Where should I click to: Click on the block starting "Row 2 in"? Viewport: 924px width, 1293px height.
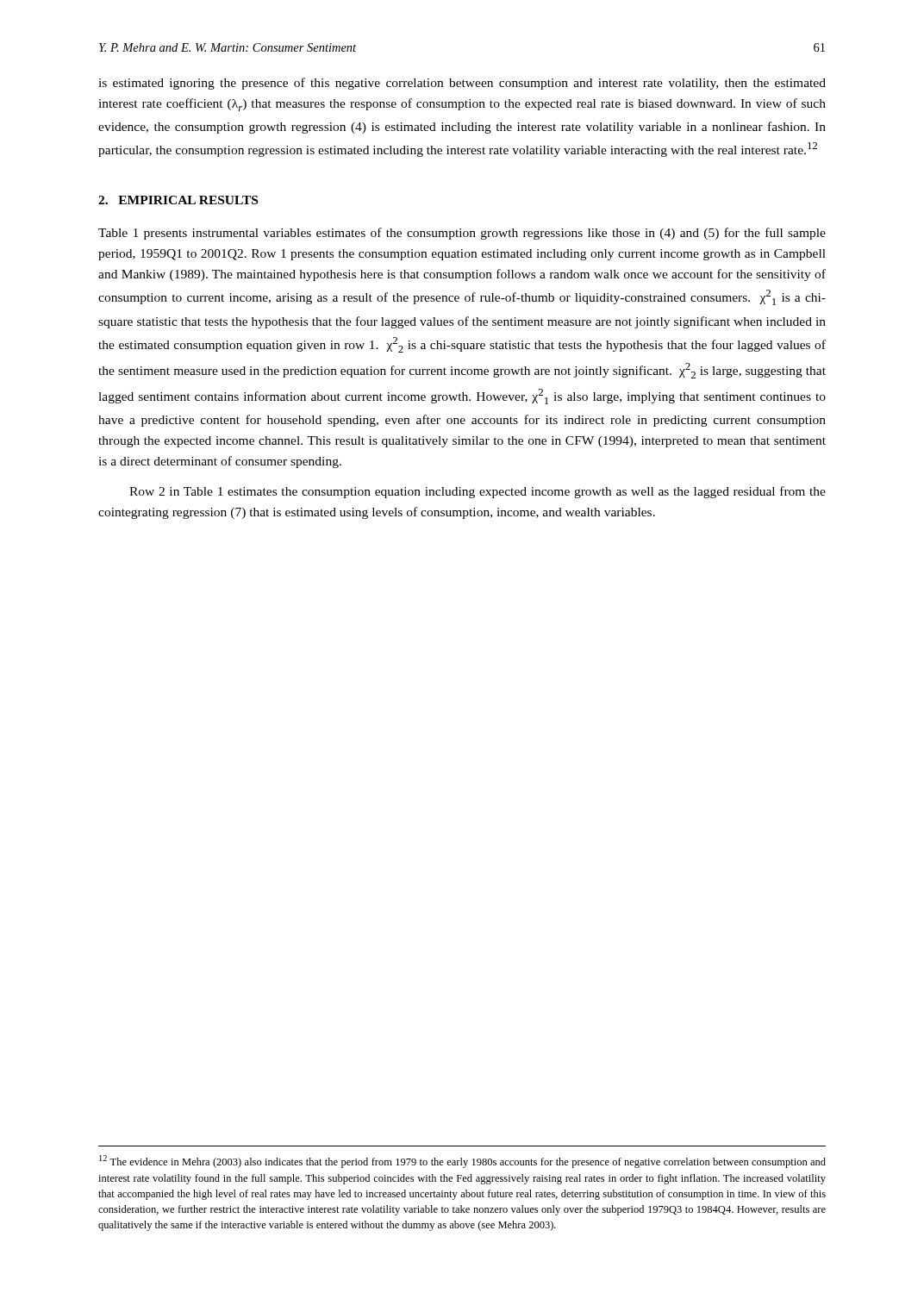462,501
